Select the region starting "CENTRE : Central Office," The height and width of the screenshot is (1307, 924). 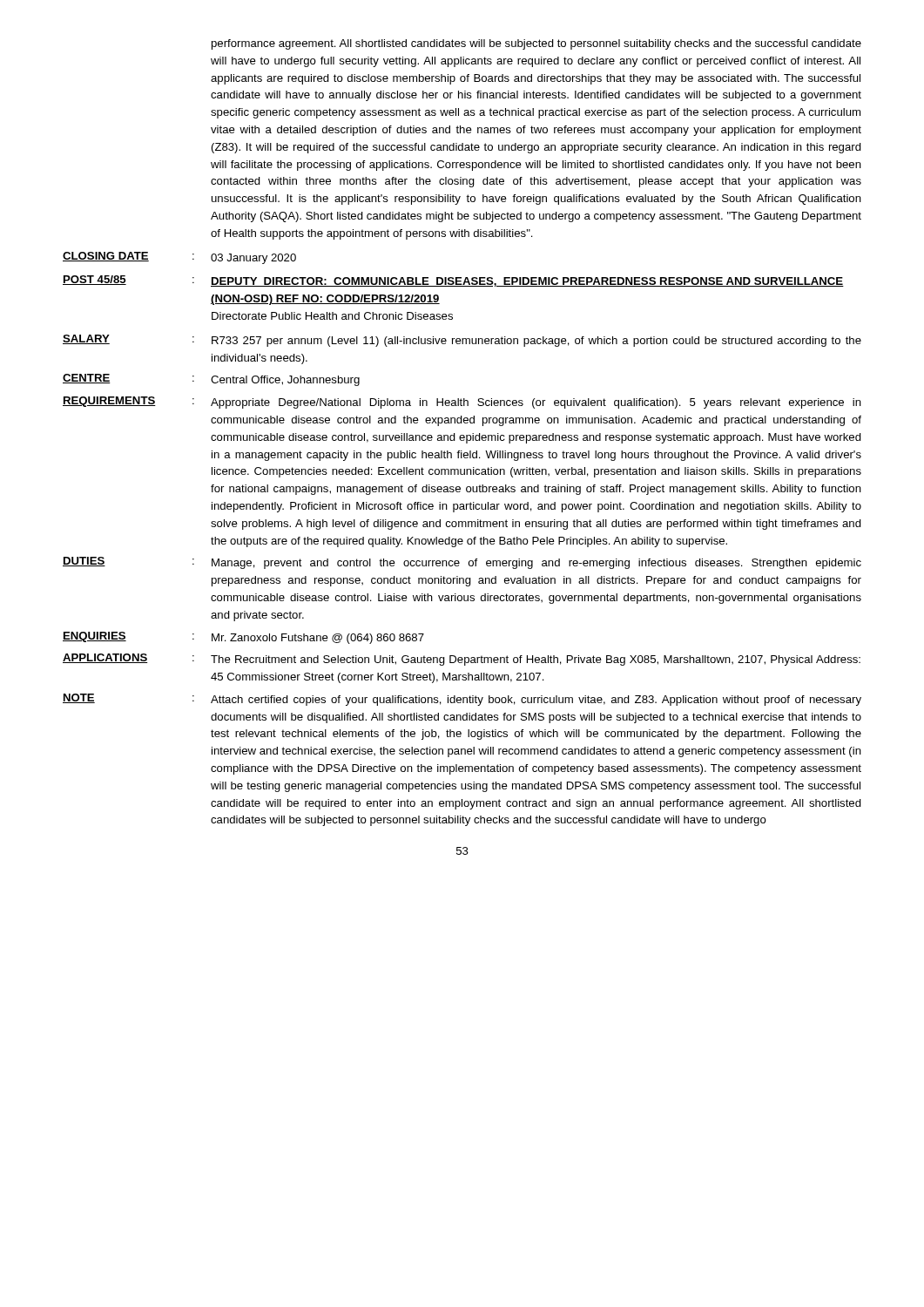211,380
